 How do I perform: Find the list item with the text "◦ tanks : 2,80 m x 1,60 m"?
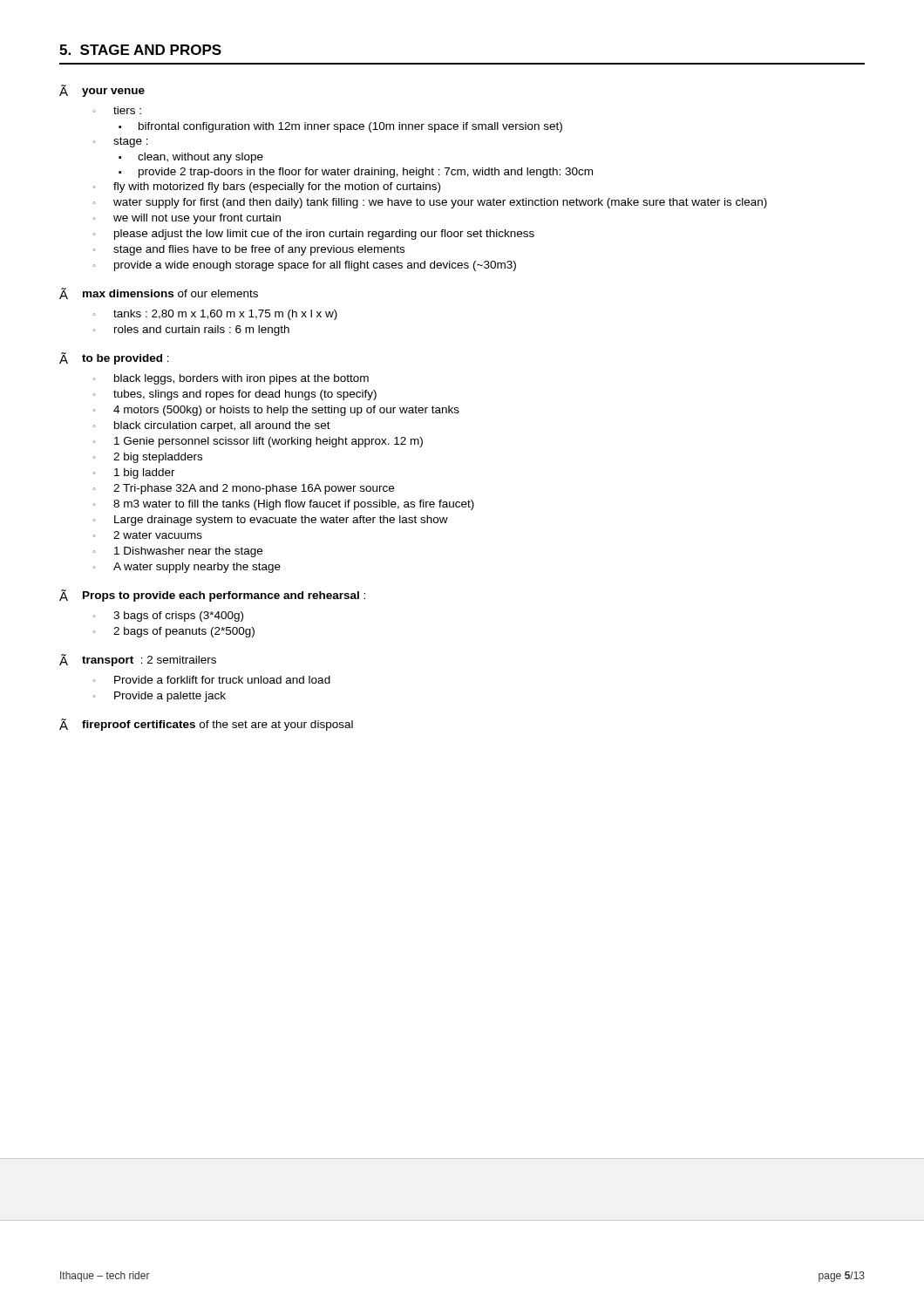point(215,314)
